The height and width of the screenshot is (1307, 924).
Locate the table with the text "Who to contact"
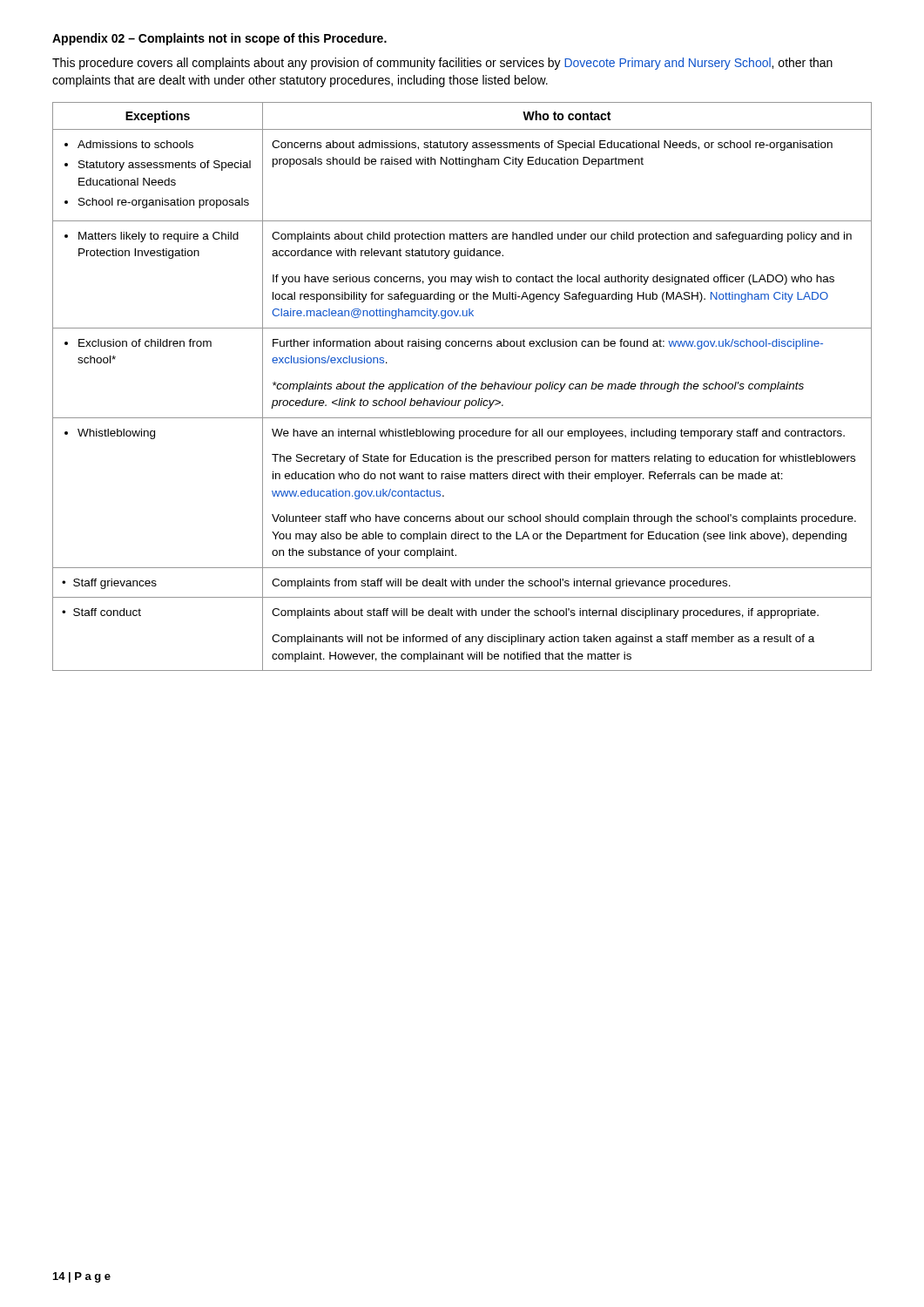pos(462,386)
